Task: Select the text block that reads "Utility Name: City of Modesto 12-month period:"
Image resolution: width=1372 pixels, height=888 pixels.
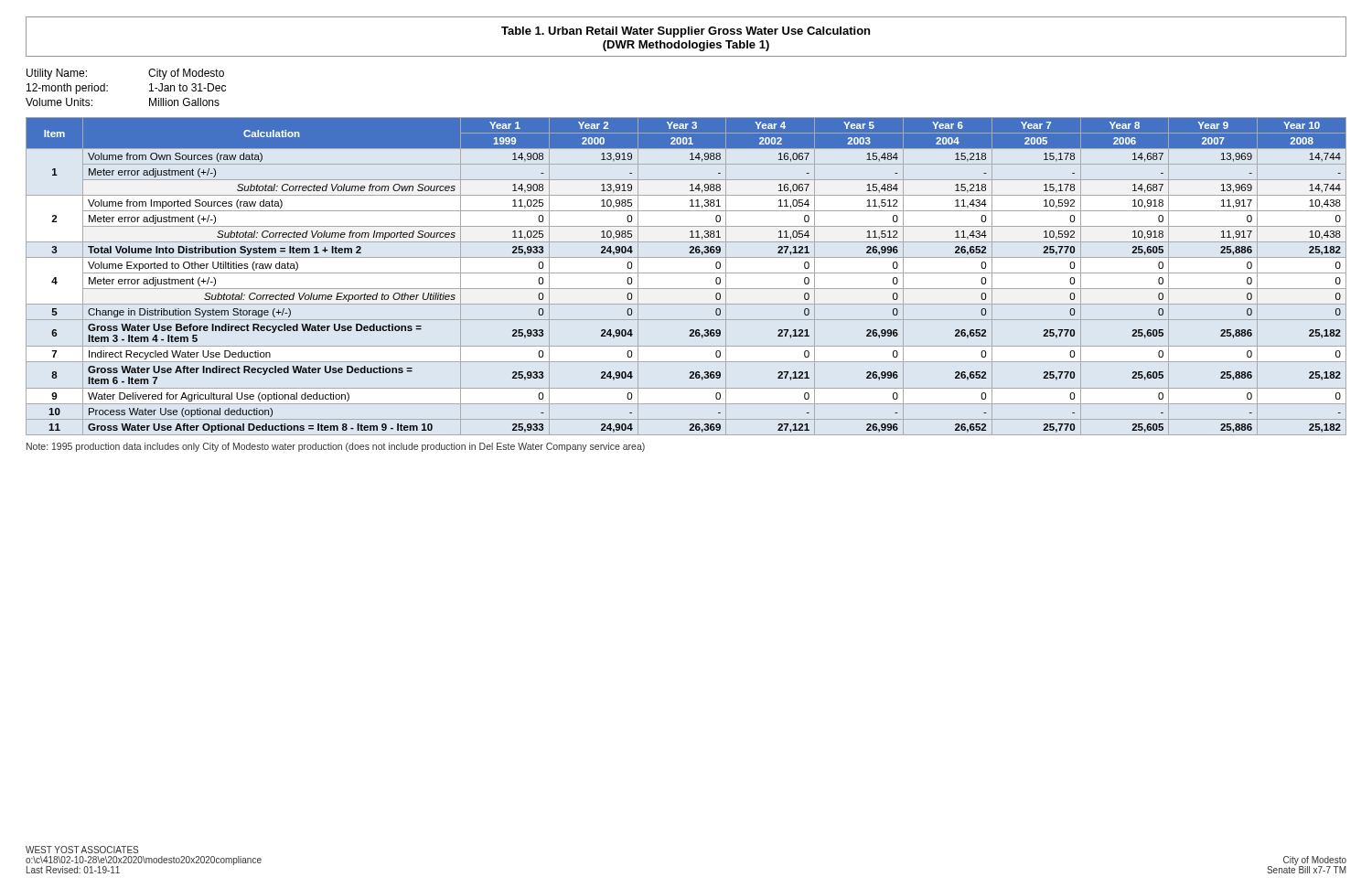Action: coord(60,74)
